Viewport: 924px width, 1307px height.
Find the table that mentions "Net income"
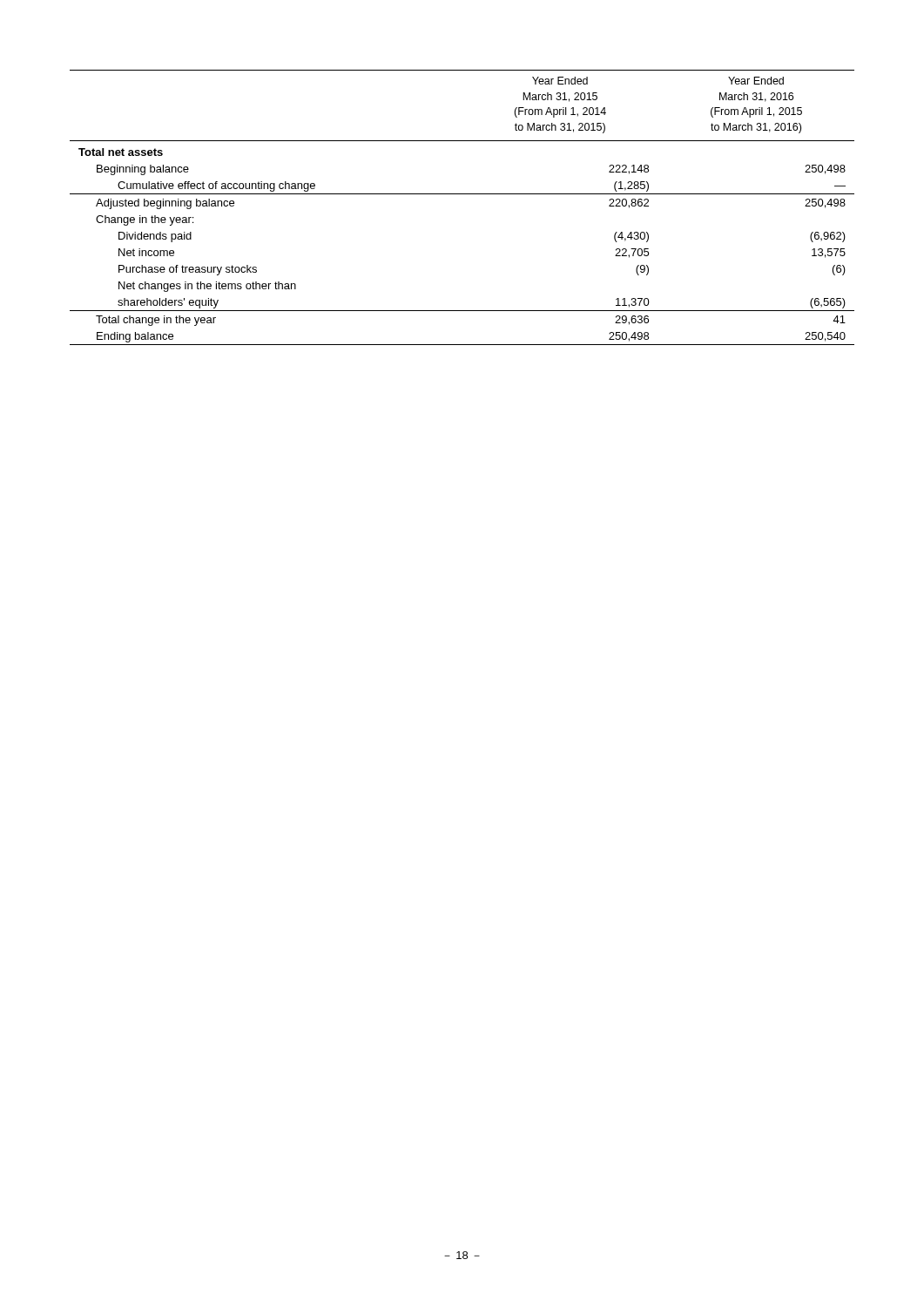(x=462, y=207)
